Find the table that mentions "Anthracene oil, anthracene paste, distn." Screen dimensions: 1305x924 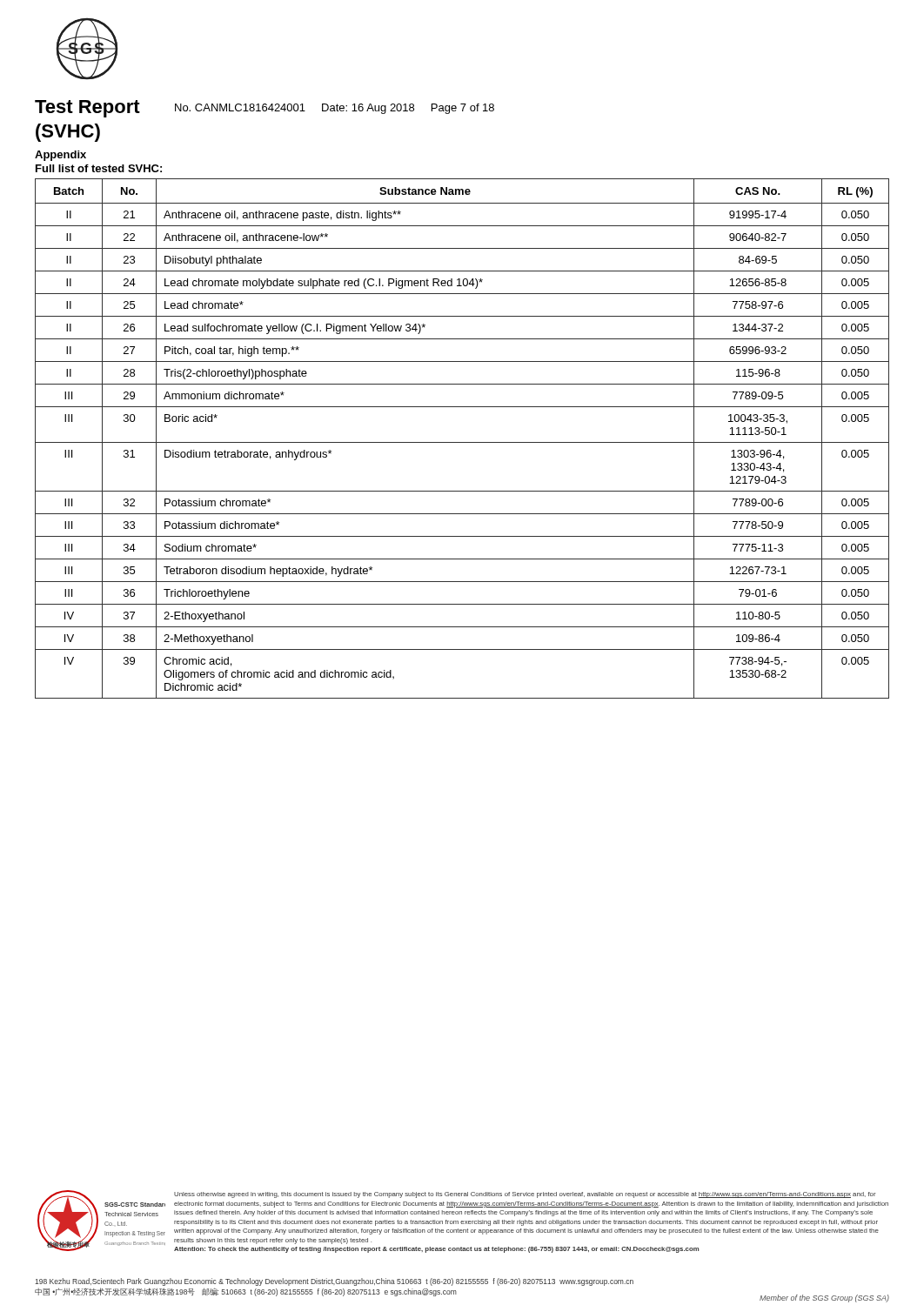(x=462, y=438)
